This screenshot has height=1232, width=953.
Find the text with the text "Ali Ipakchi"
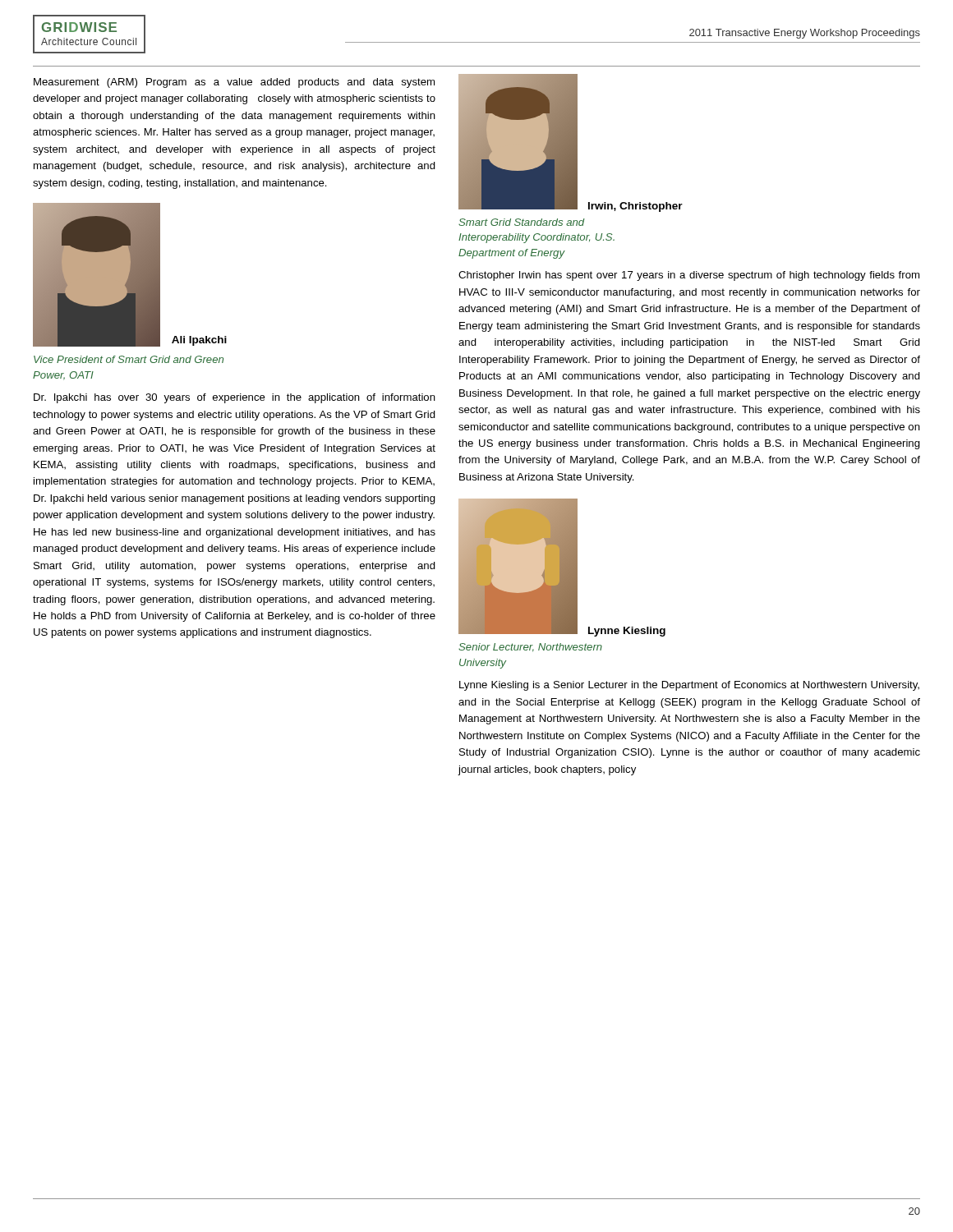click(199, 340)
